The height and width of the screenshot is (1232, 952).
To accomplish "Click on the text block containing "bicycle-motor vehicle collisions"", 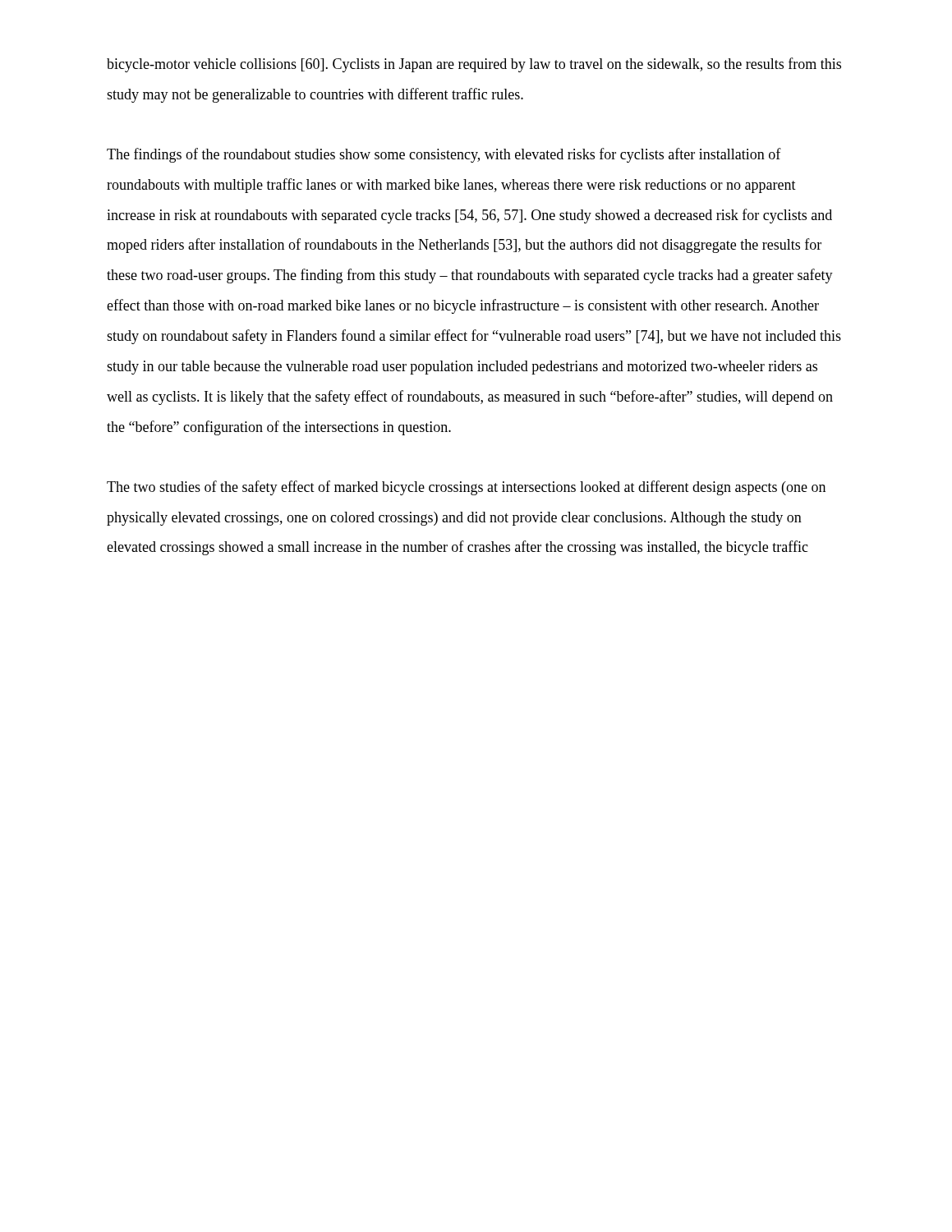I will pyautogui.click(x=476, y=80).
